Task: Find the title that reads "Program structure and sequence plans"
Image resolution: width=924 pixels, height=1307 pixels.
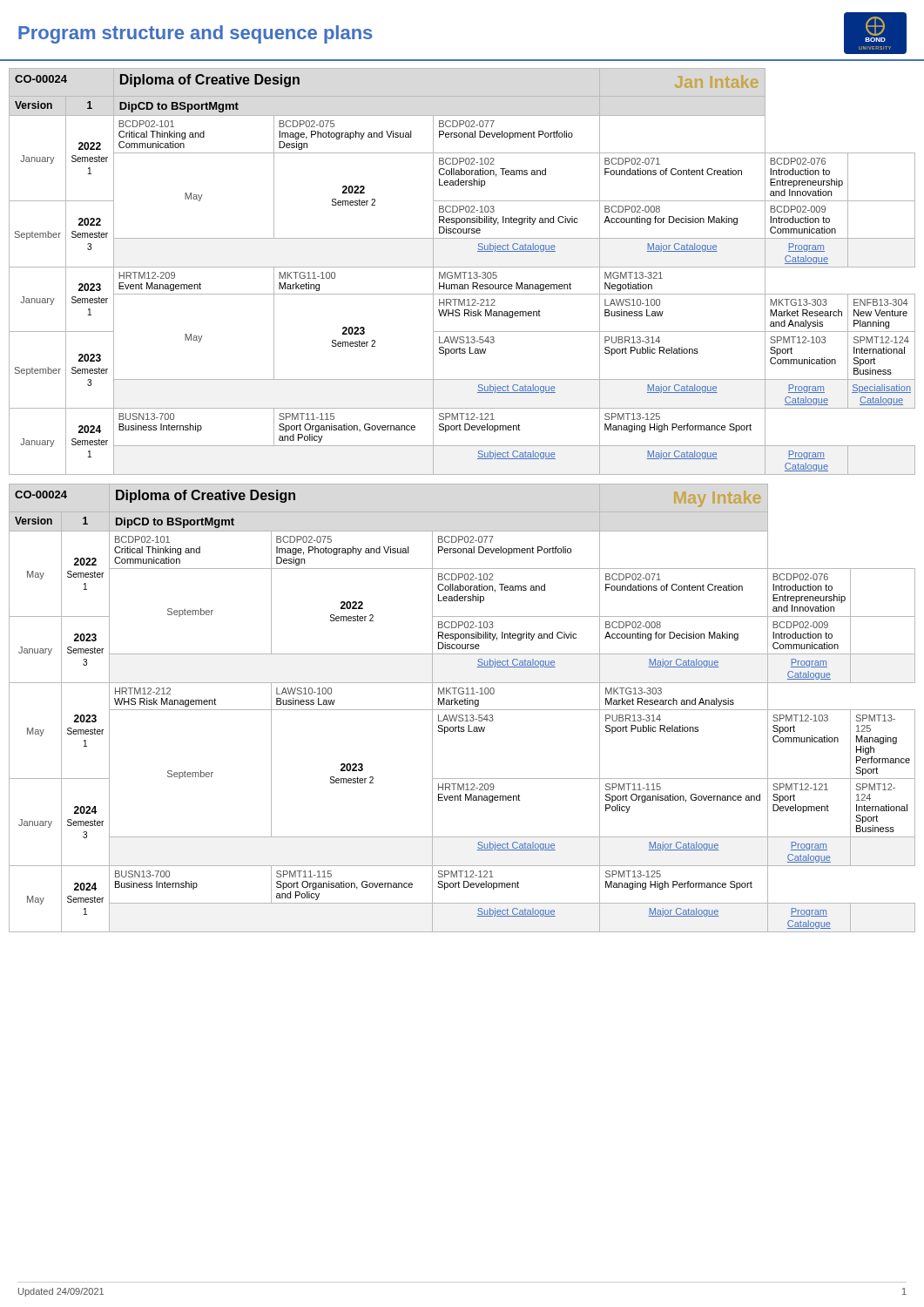Action: [x=195, y=33]
